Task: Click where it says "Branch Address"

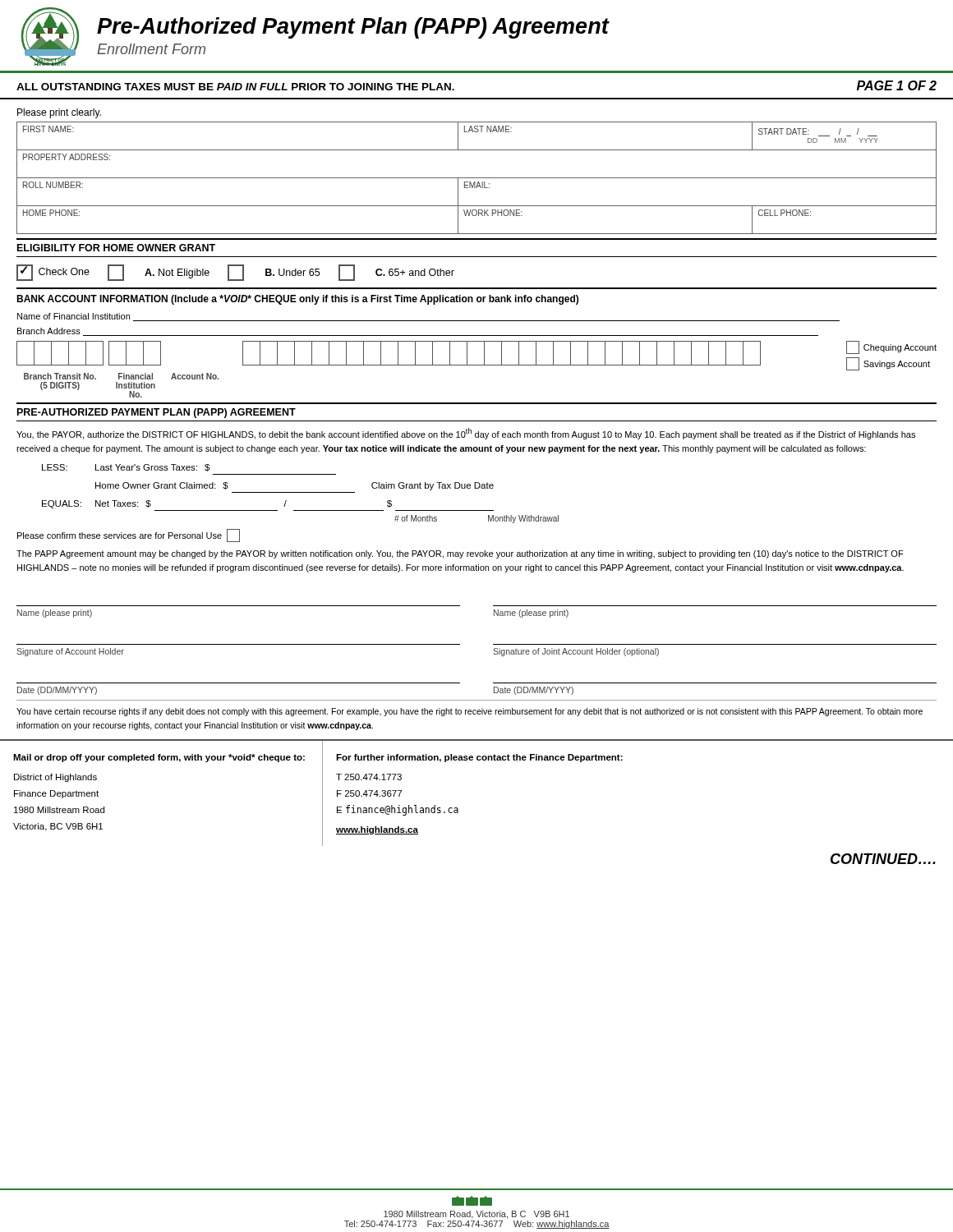Action: point(417,330)
